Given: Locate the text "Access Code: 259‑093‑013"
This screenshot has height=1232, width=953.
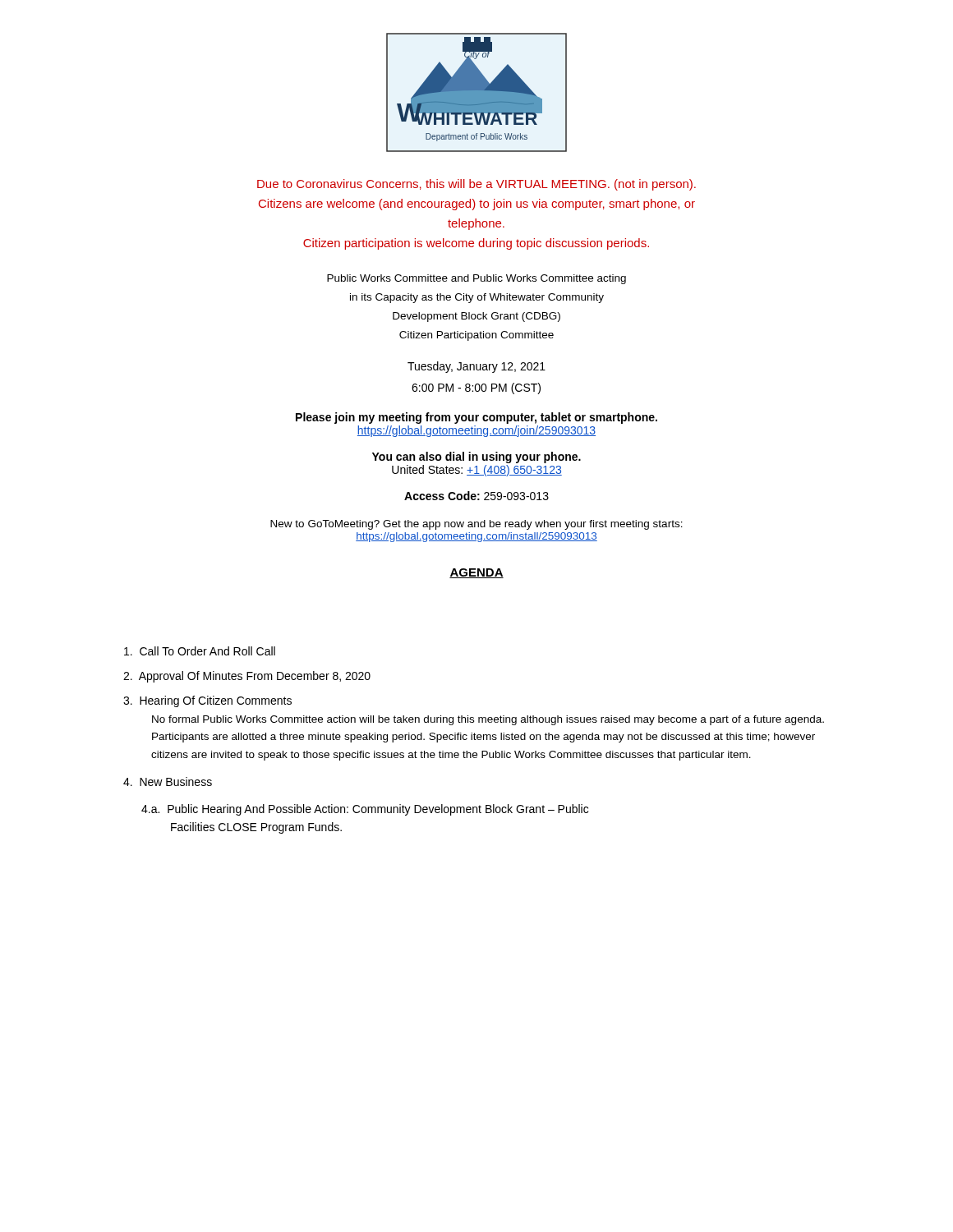Looking at the screenshot, I should click(476, 496).
